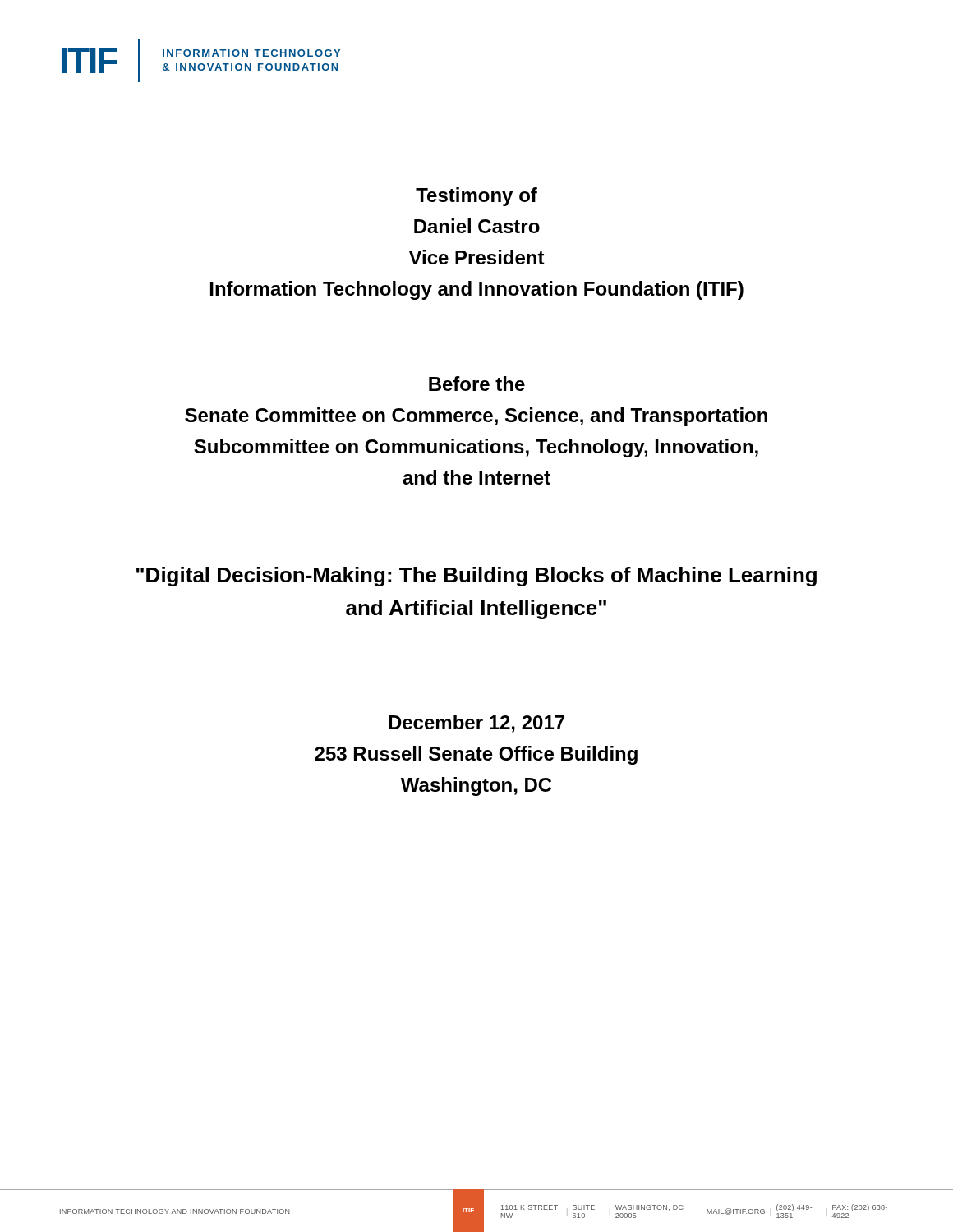Point to the title beginning "Testimony of Daniel Castro"
This screenshot has width=953, height=1232.
point(476,242)
